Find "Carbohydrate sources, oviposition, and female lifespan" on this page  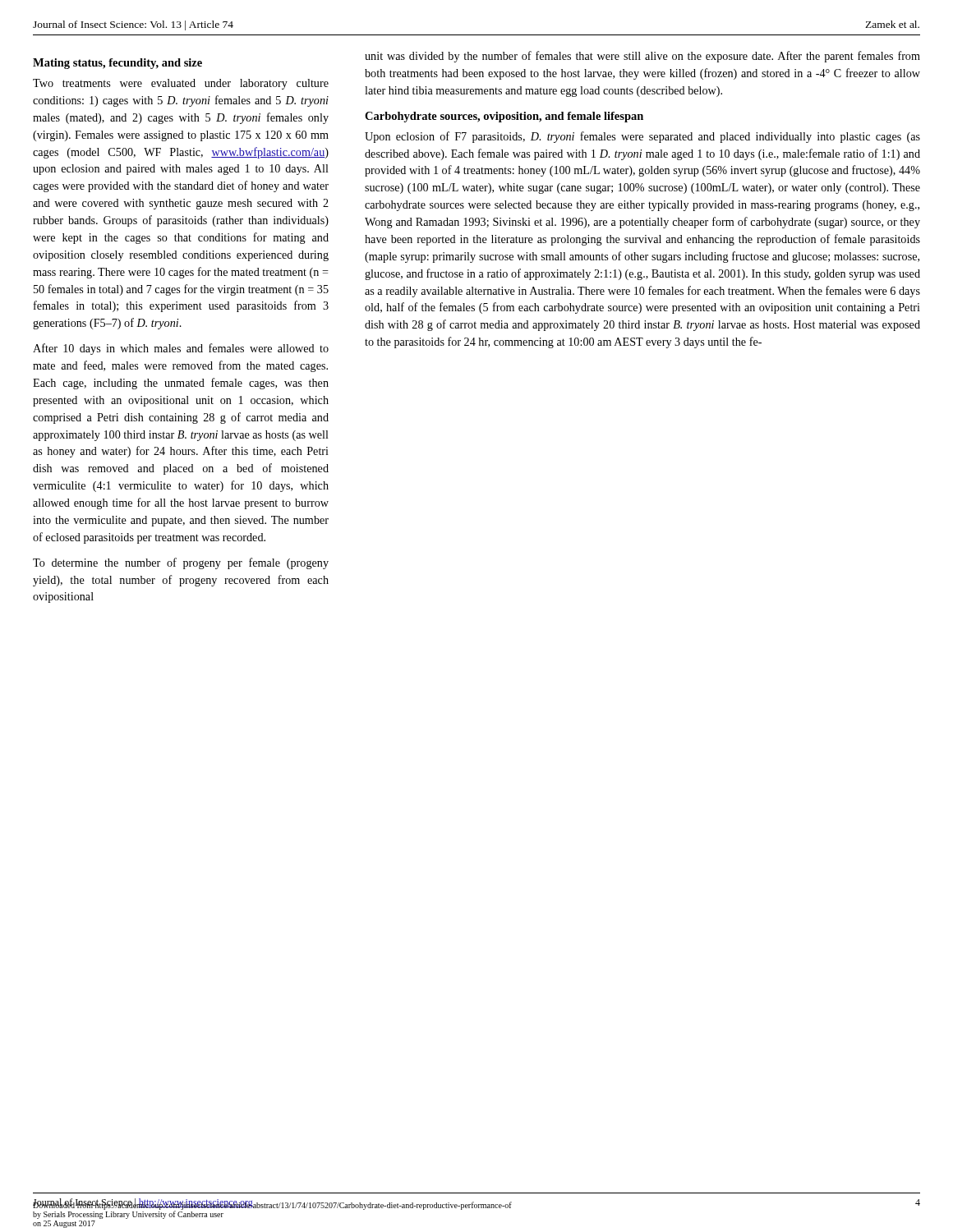click(504, 116)
